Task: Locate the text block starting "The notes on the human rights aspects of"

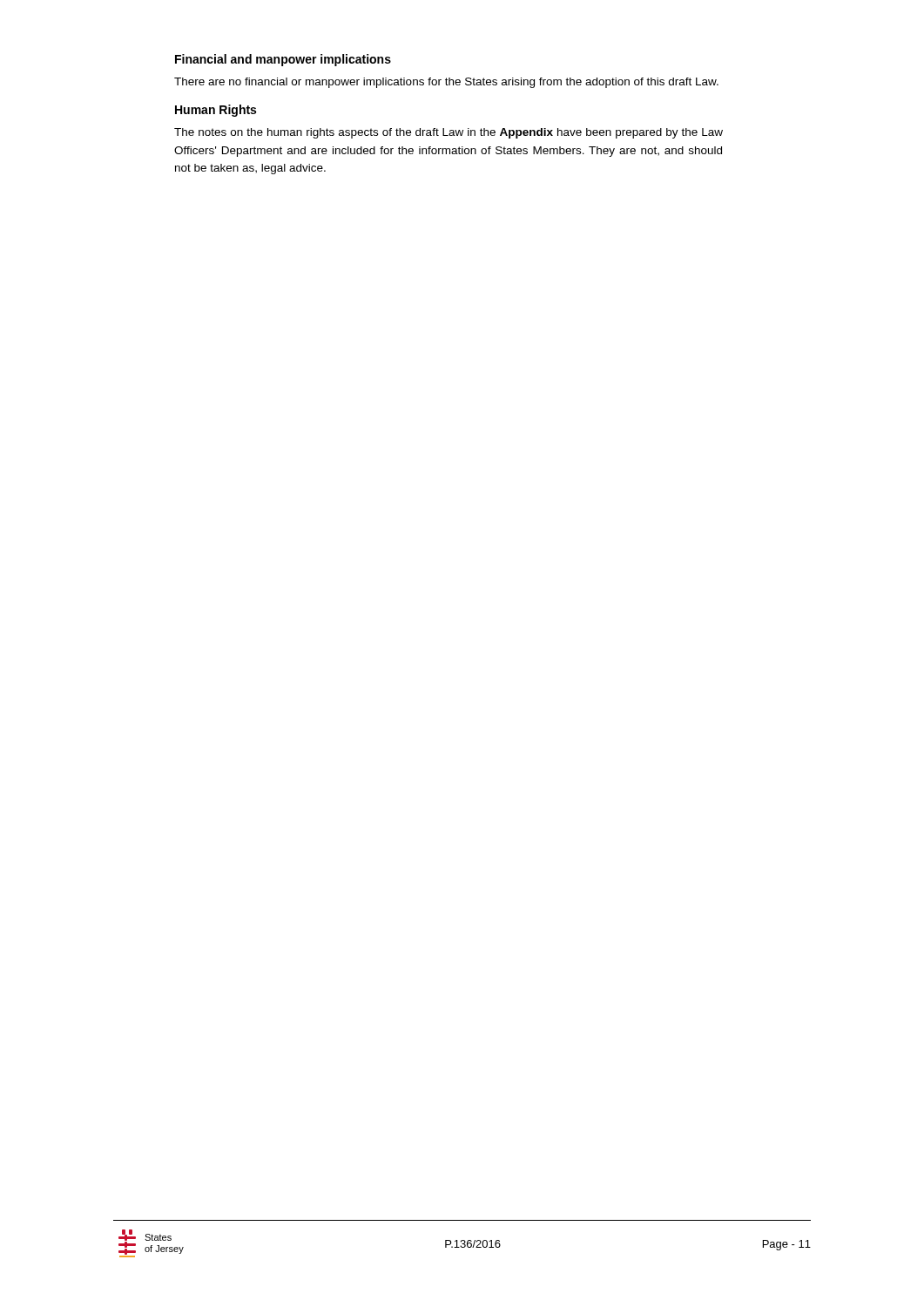Action: 449,150
